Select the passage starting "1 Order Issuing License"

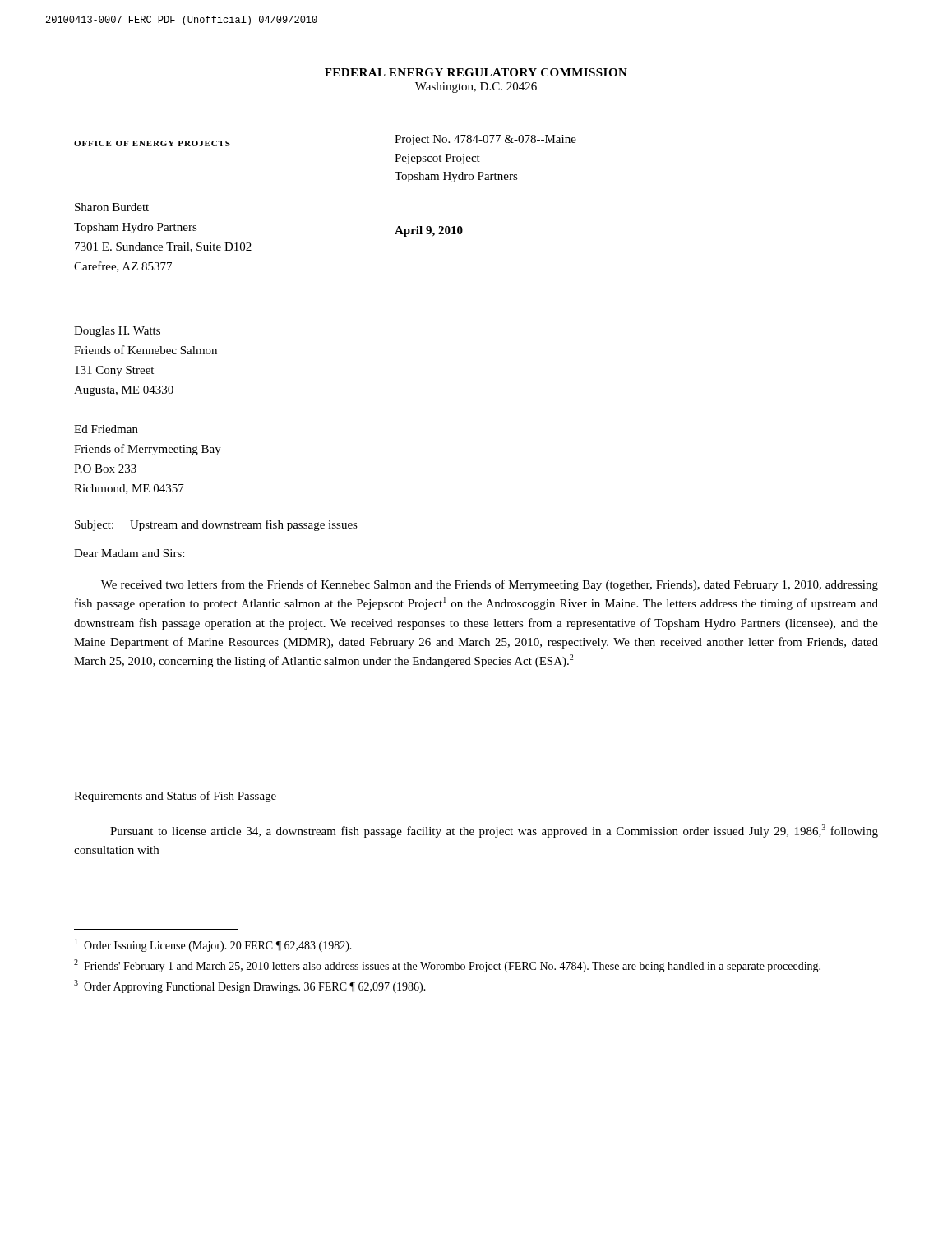point(476,966)
